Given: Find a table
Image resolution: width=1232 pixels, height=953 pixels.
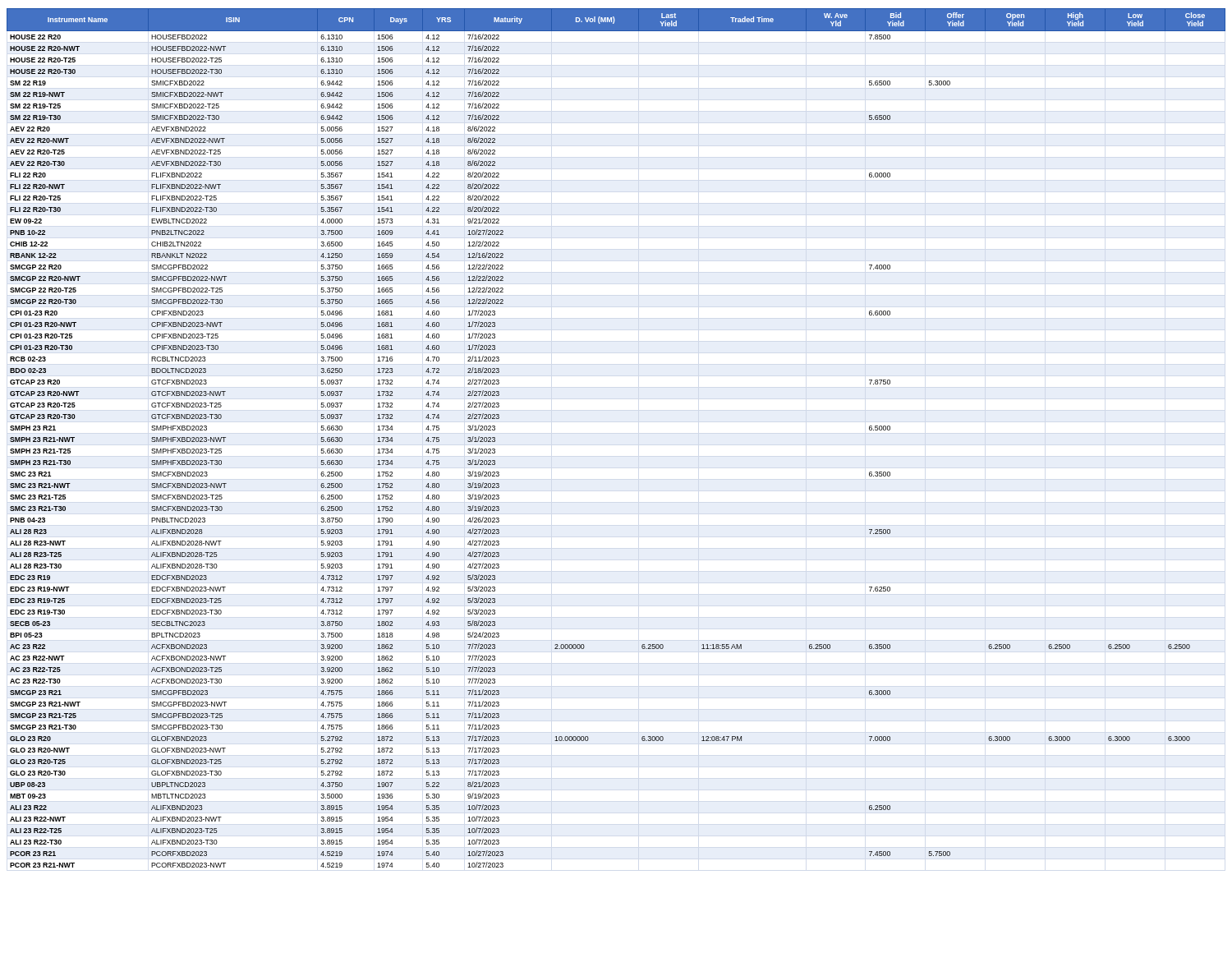Looking at the screenshot, I should pos(616,440).
